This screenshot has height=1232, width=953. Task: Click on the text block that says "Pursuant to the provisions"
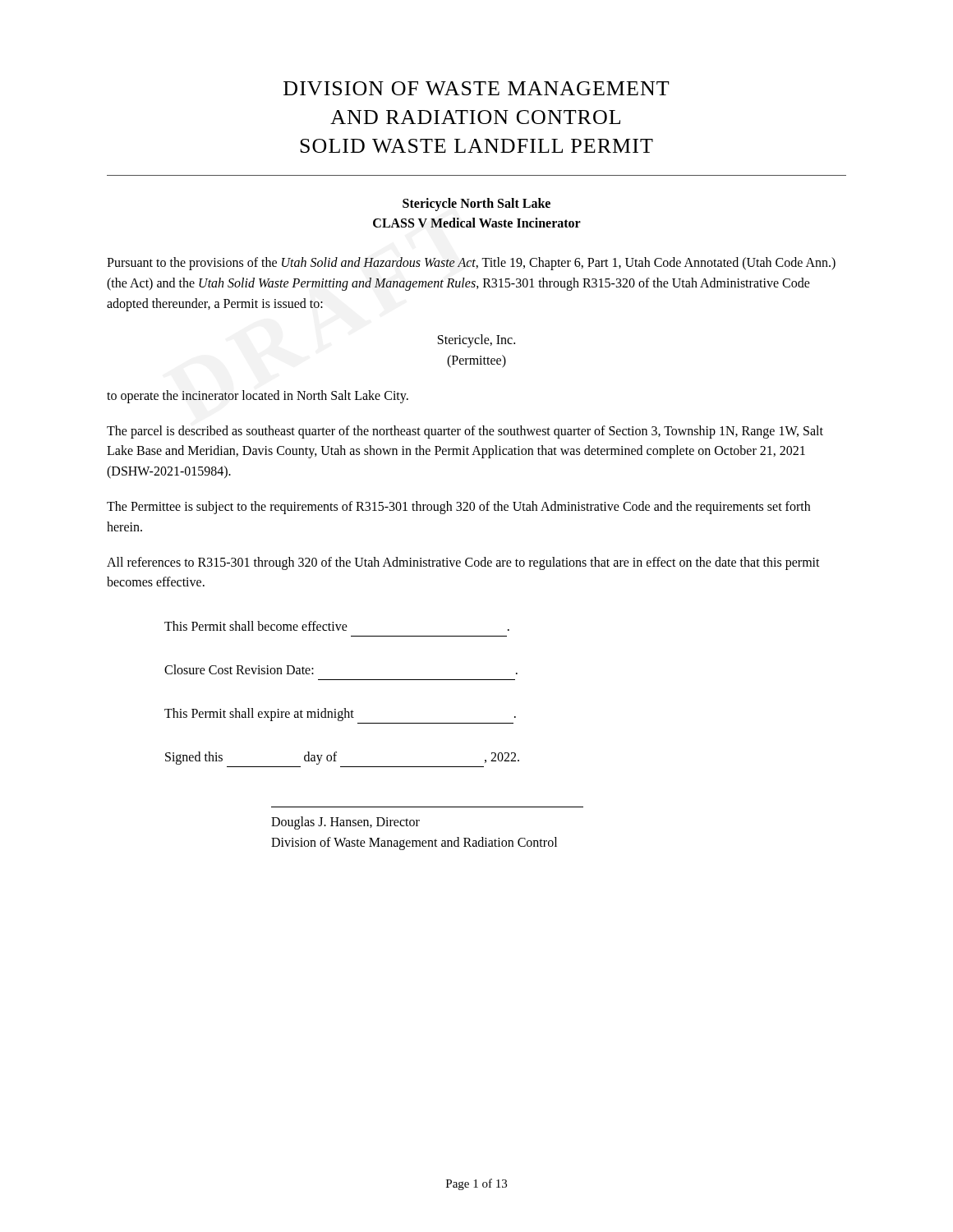(471, 283)
